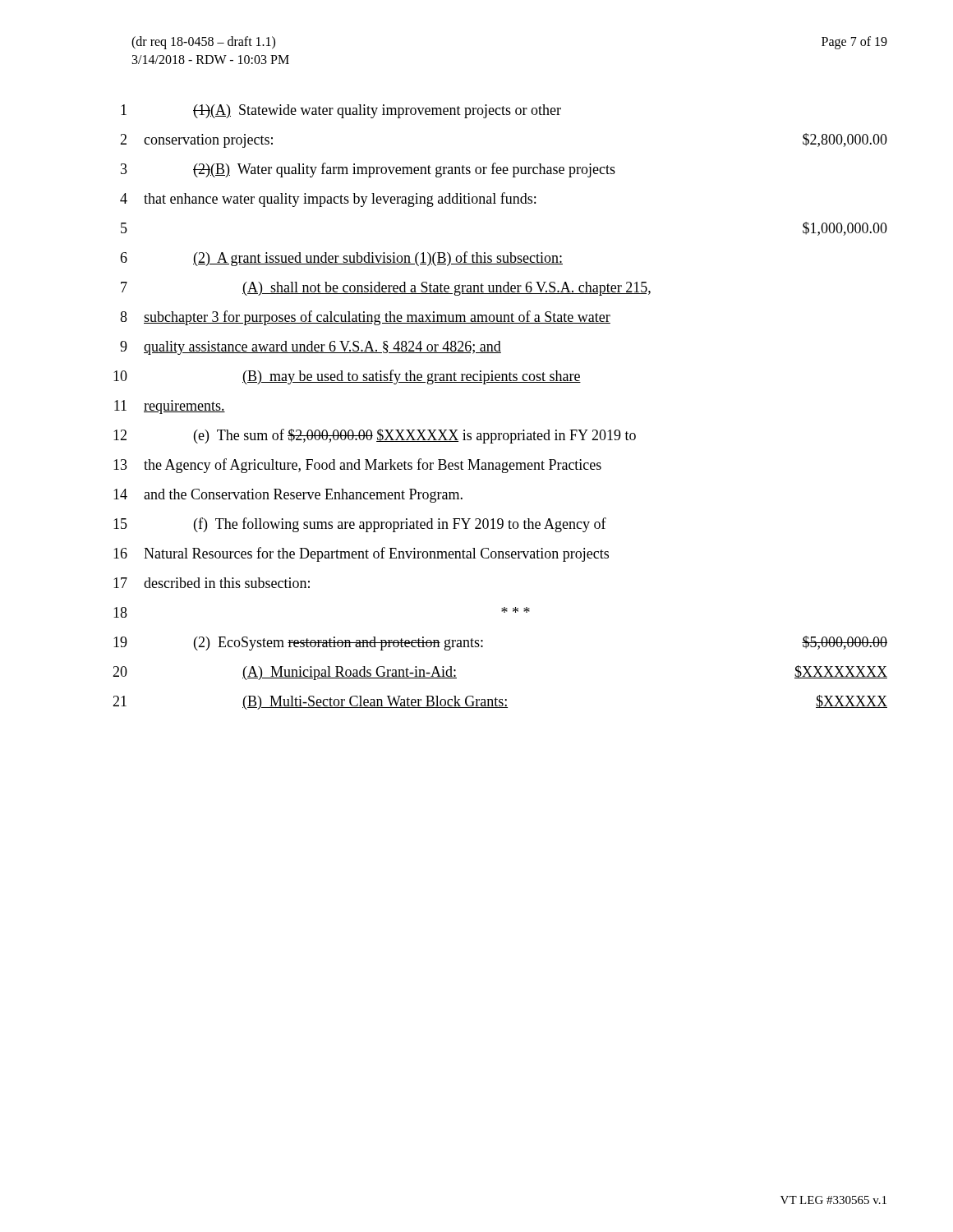This screenshot has width=953, height=1232.
Task: Click the passage that begins "7 (A) shall not be considered a State"
Action: point(485,288)
